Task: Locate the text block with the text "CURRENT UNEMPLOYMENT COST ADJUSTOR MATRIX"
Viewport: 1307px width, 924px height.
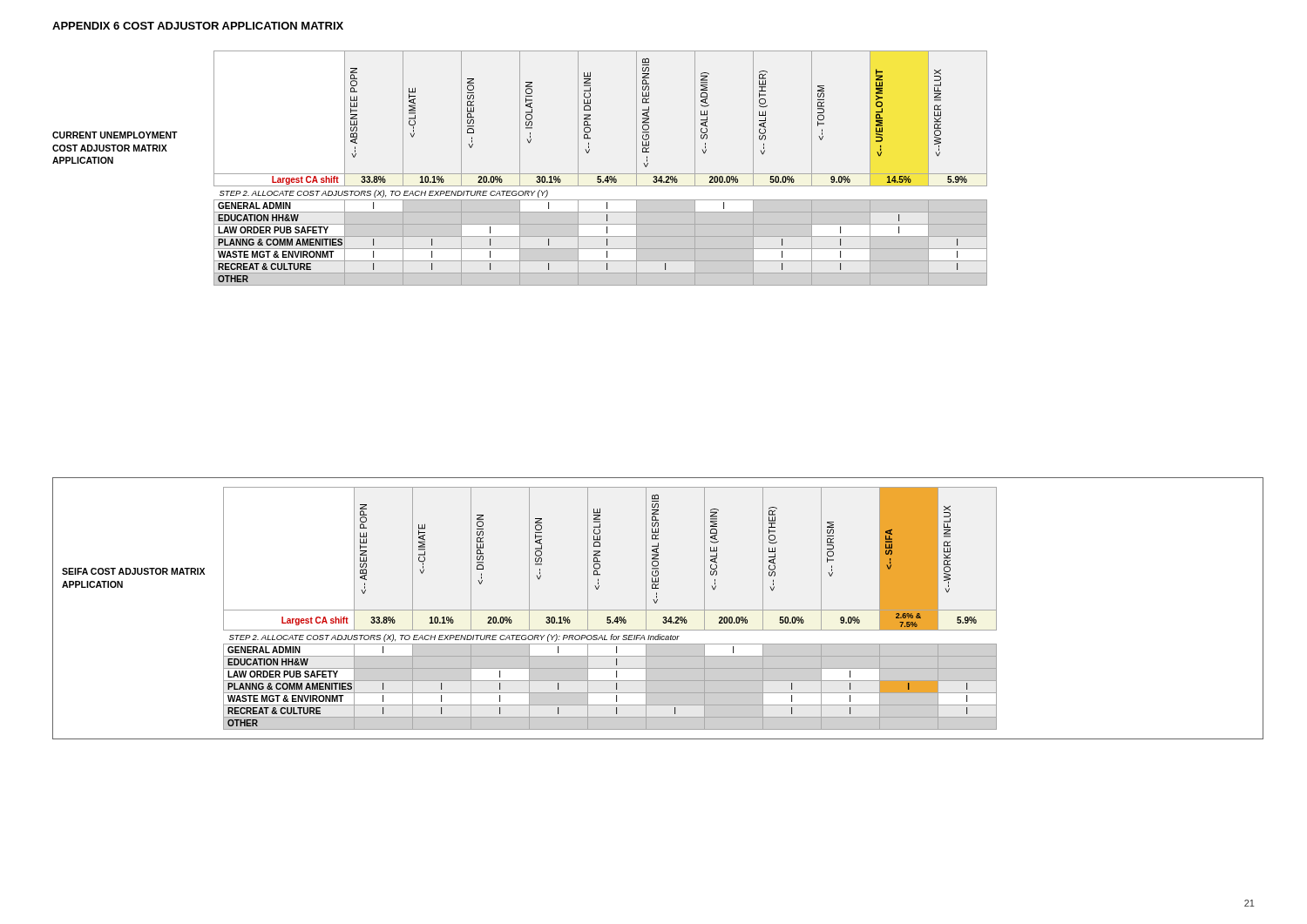Action: coord(115,148)
